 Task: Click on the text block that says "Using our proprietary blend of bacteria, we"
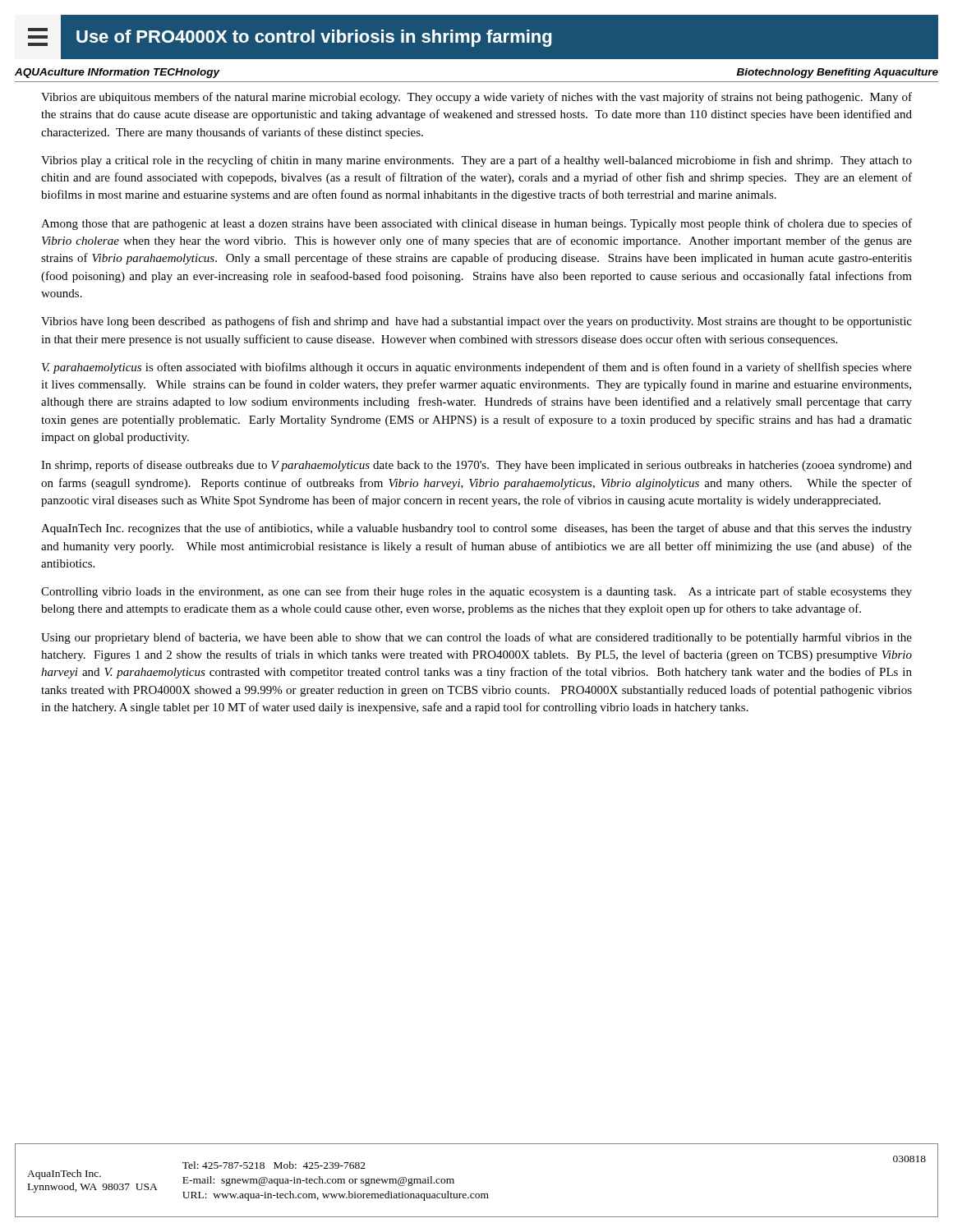point(476,672)
